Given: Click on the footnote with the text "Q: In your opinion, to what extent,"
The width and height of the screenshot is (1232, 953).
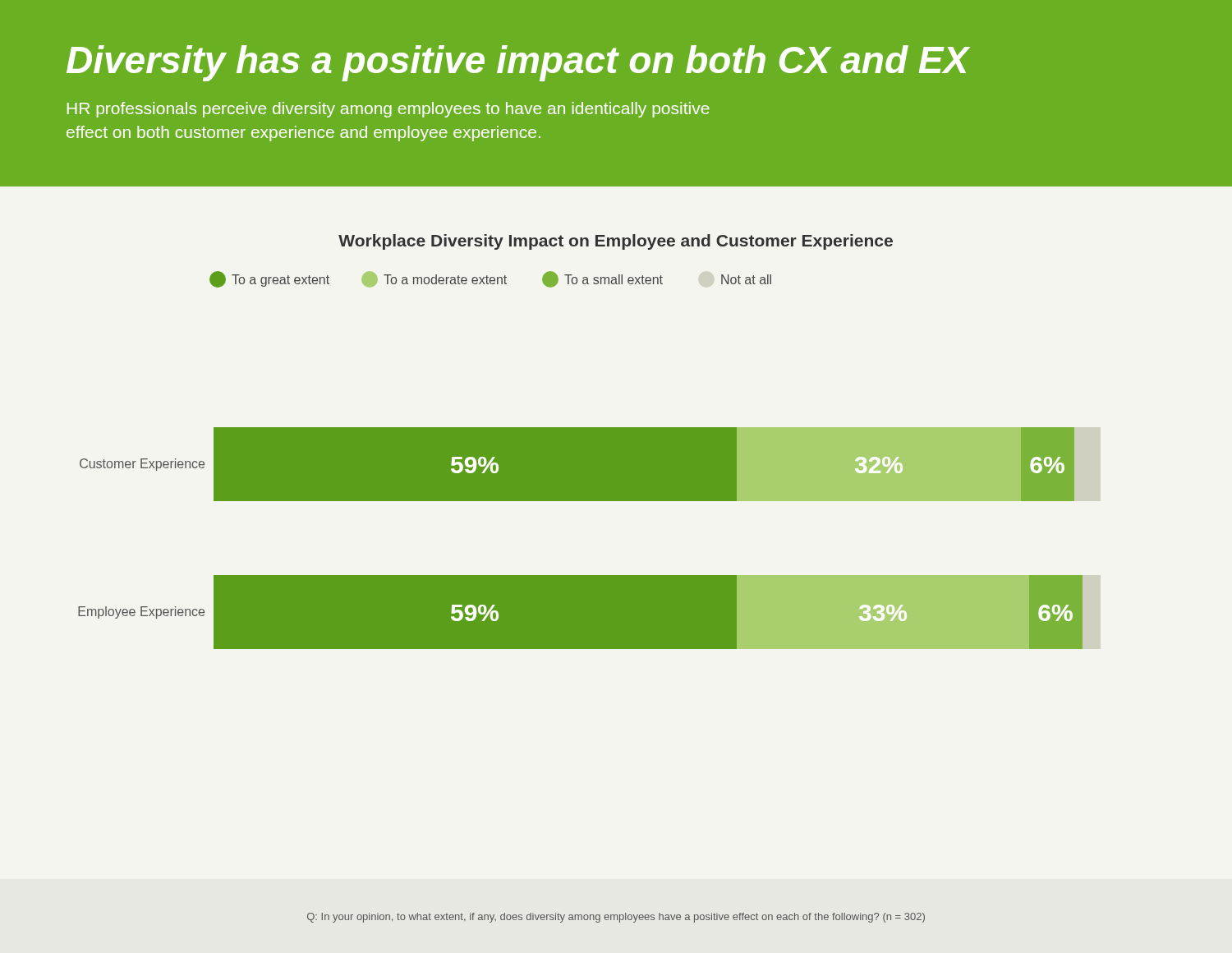Looking at the screenshot, I should click(x=616, y=916).
